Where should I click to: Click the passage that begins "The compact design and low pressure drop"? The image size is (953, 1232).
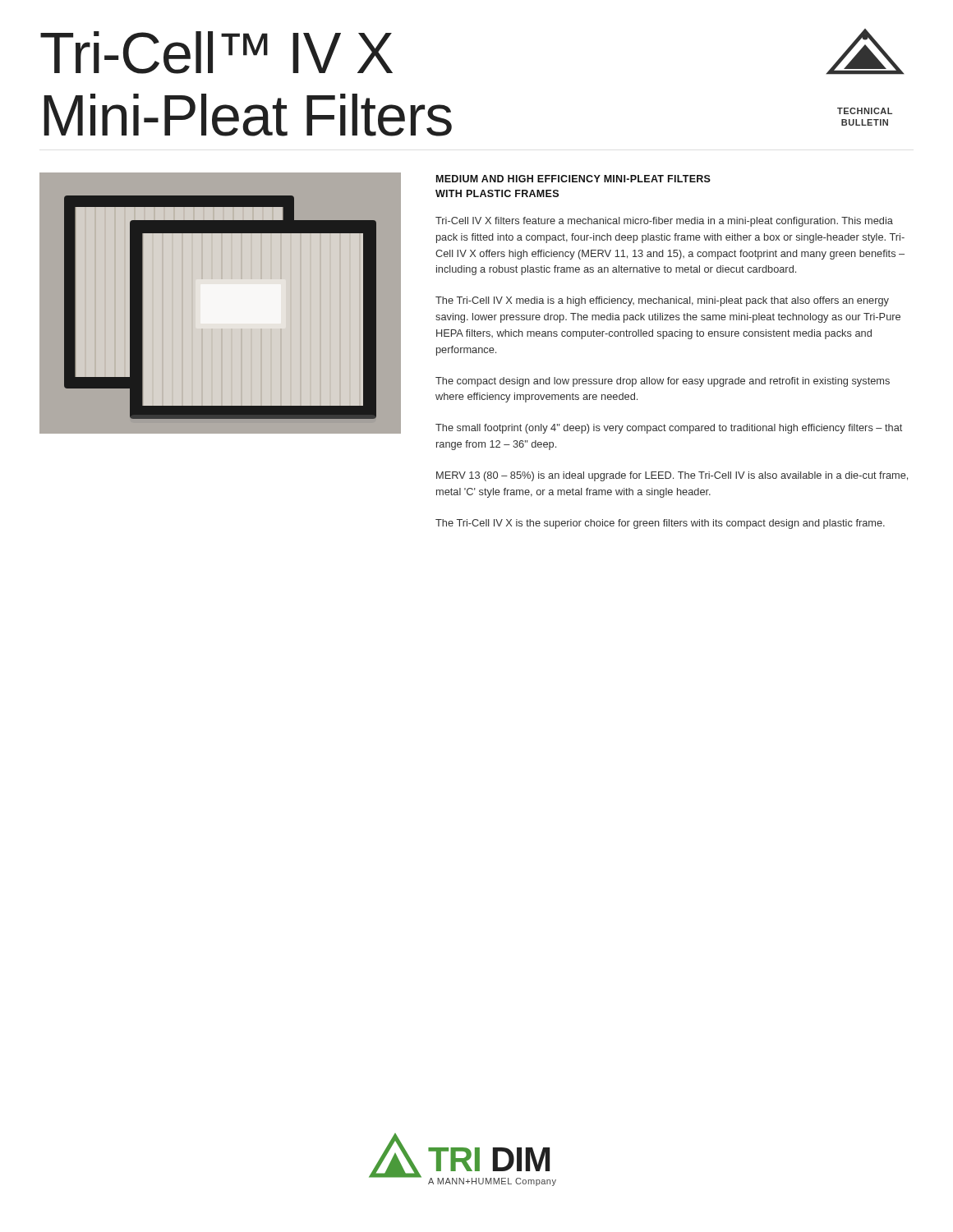(663, 389)
